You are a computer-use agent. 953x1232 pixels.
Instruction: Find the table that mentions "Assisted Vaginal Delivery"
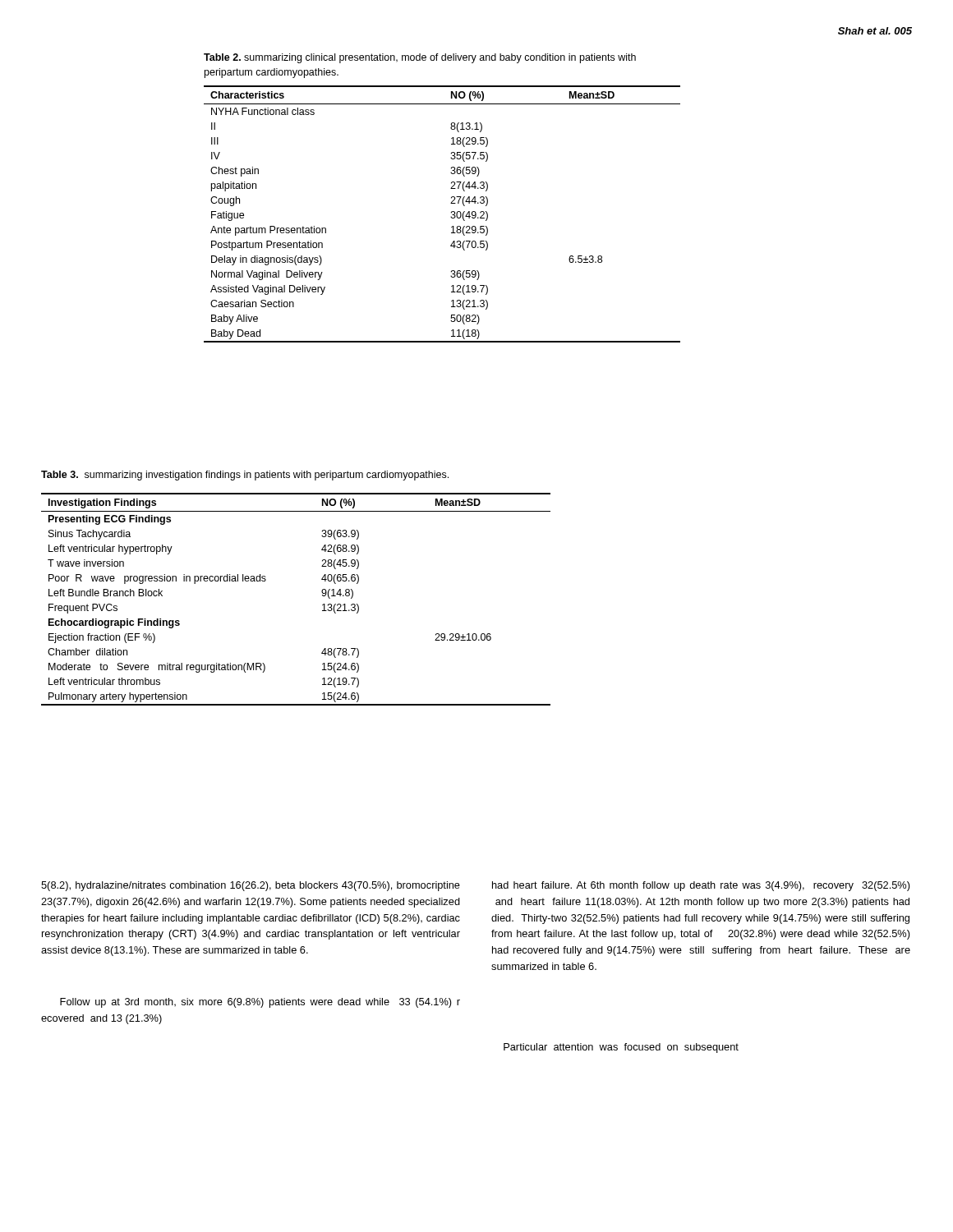[x=442, y=214]
